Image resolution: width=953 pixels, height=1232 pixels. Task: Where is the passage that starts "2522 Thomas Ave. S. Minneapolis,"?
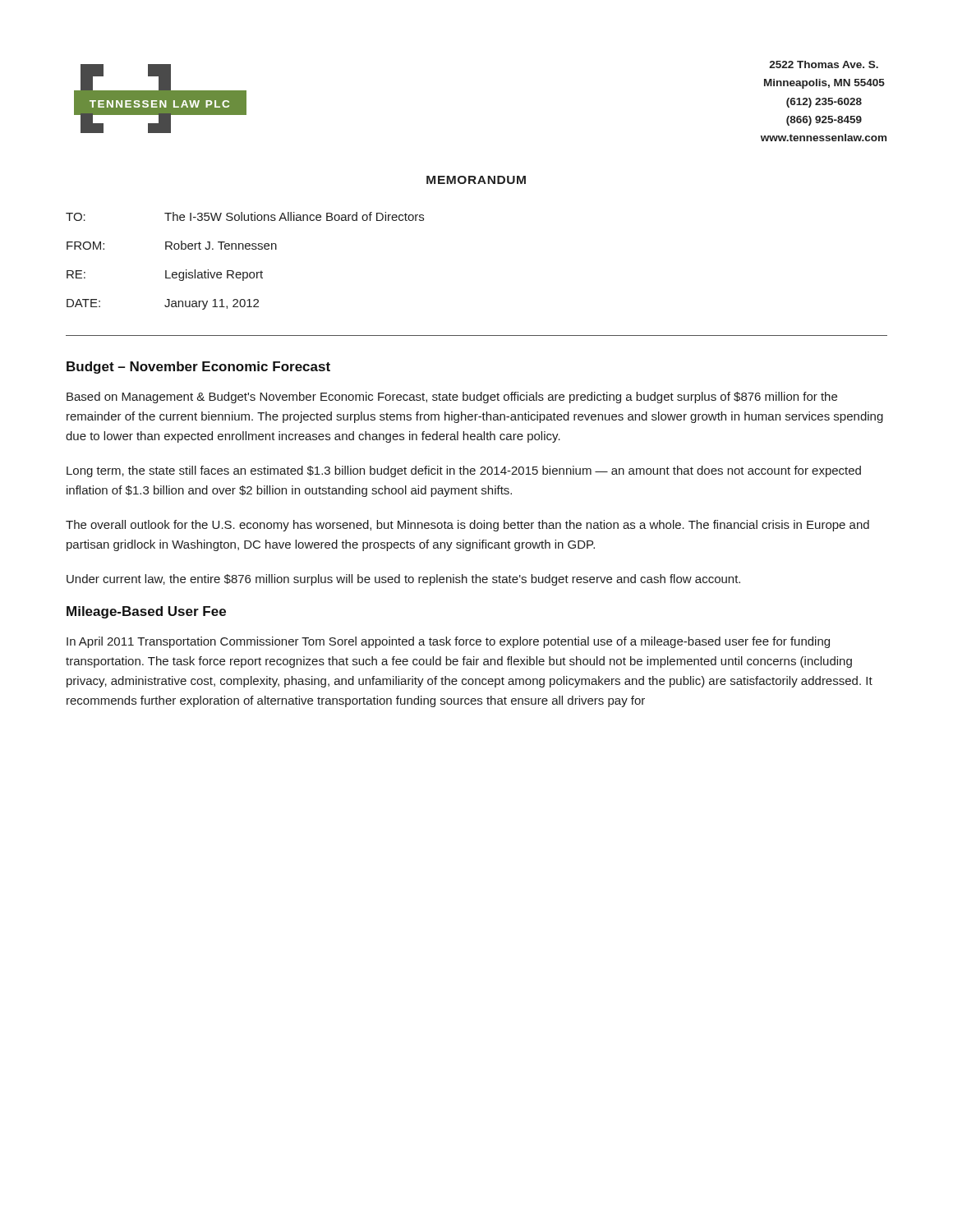point(824,101)
